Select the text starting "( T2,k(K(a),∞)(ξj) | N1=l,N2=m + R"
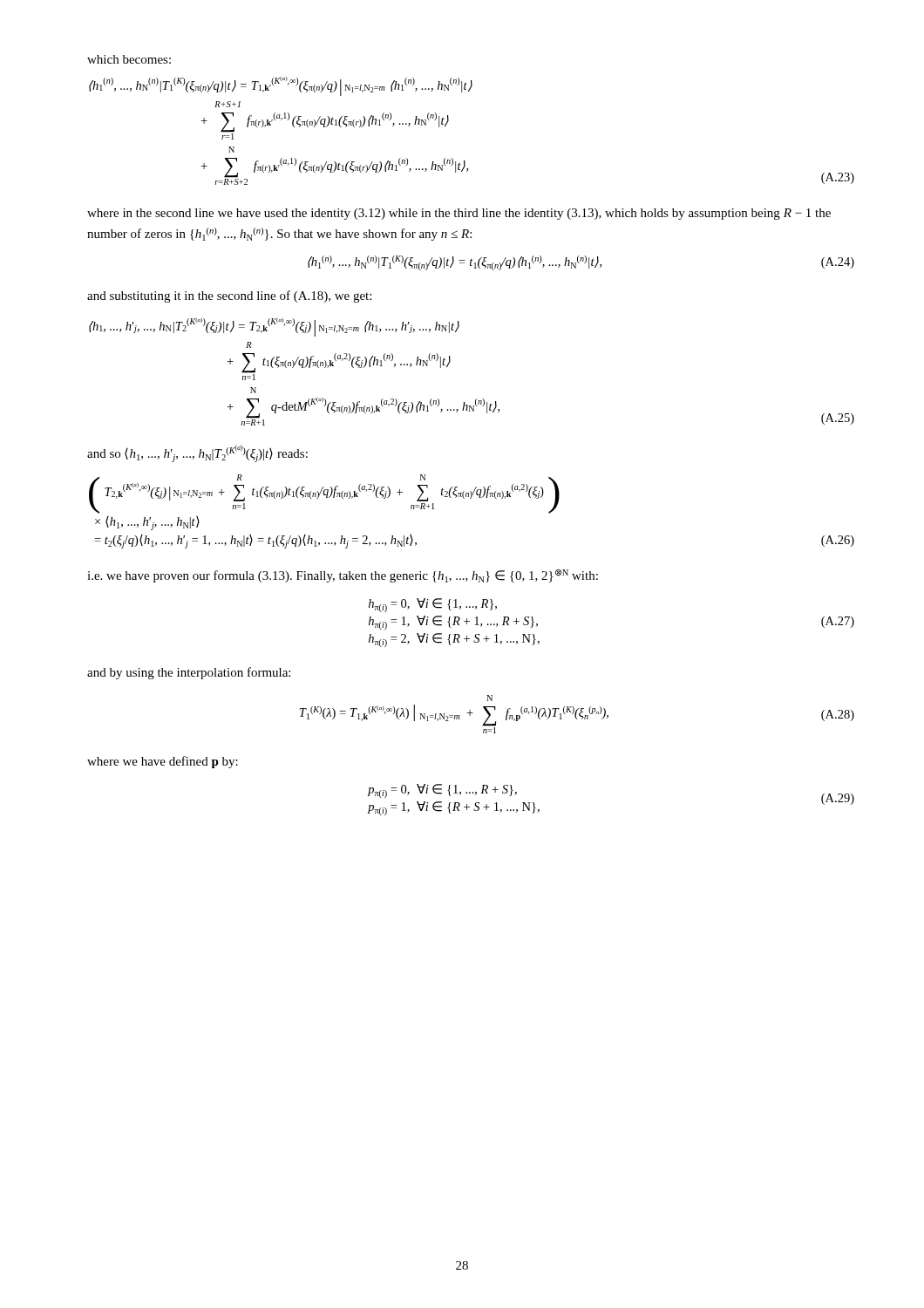924x1308 pixels. coord(324,494)
